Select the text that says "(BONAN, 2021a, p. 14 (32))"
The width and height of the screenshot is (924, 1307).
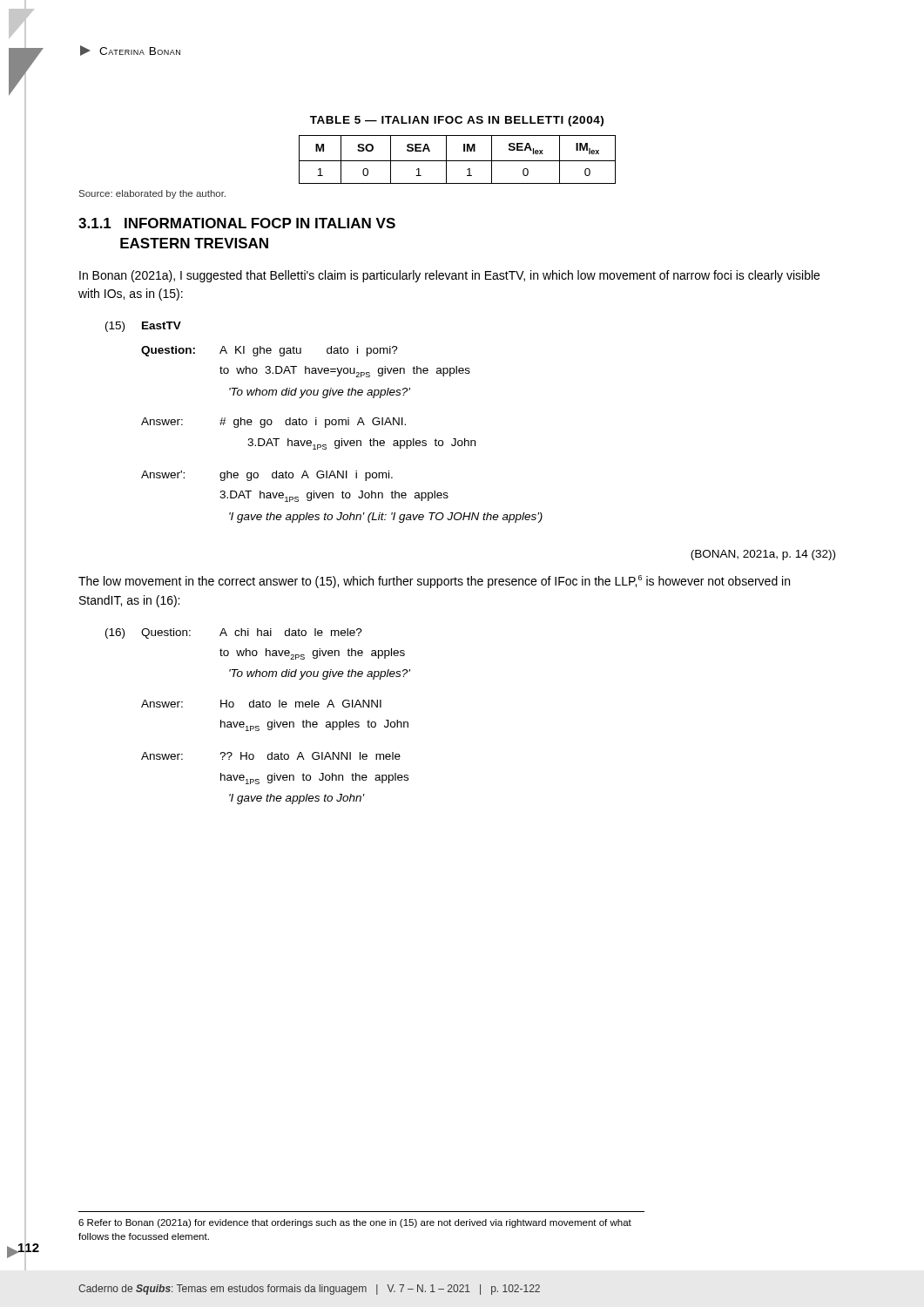763,554
